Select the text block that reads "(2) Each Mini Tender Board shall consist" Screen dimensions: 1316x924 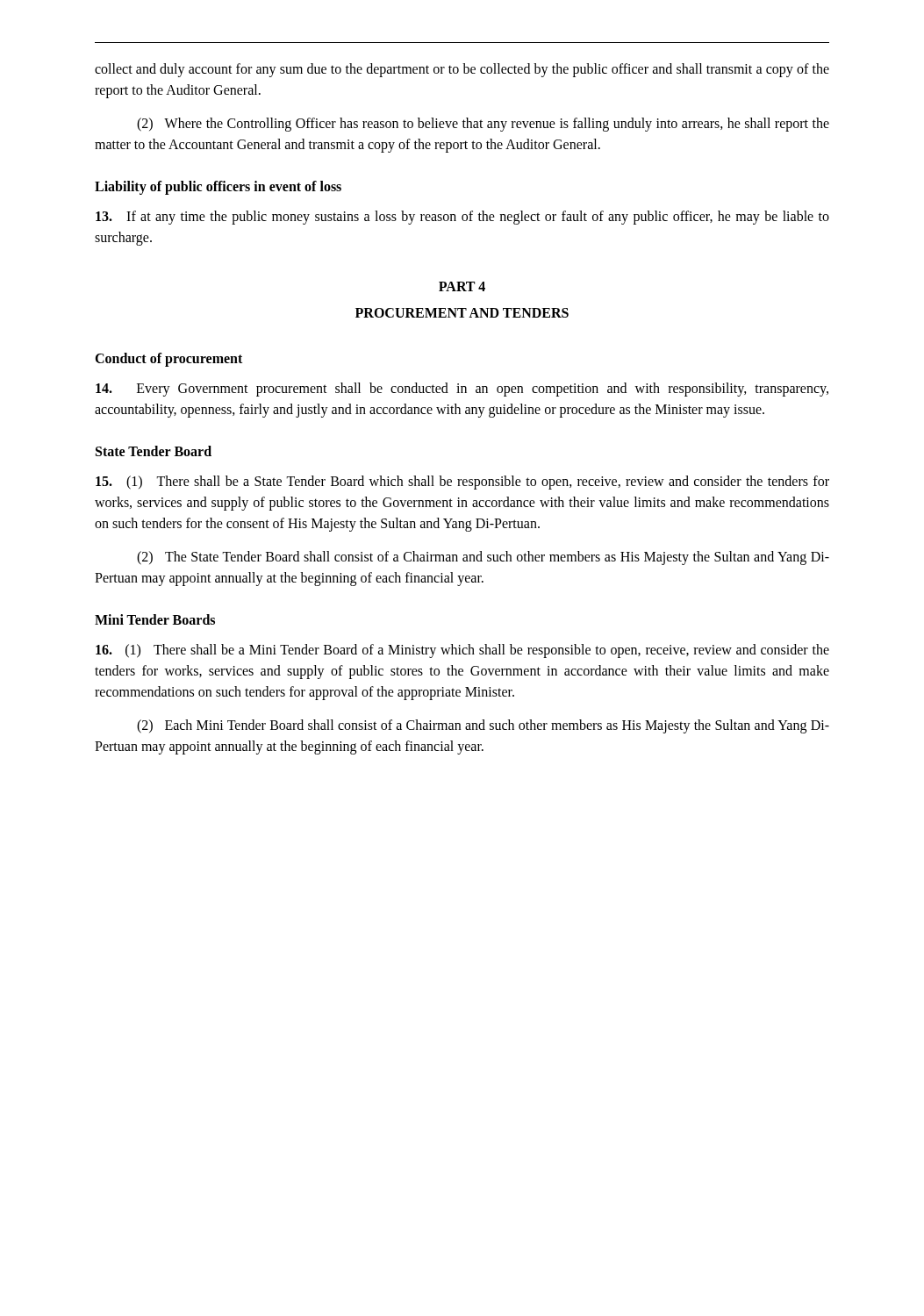click(462, 736)
